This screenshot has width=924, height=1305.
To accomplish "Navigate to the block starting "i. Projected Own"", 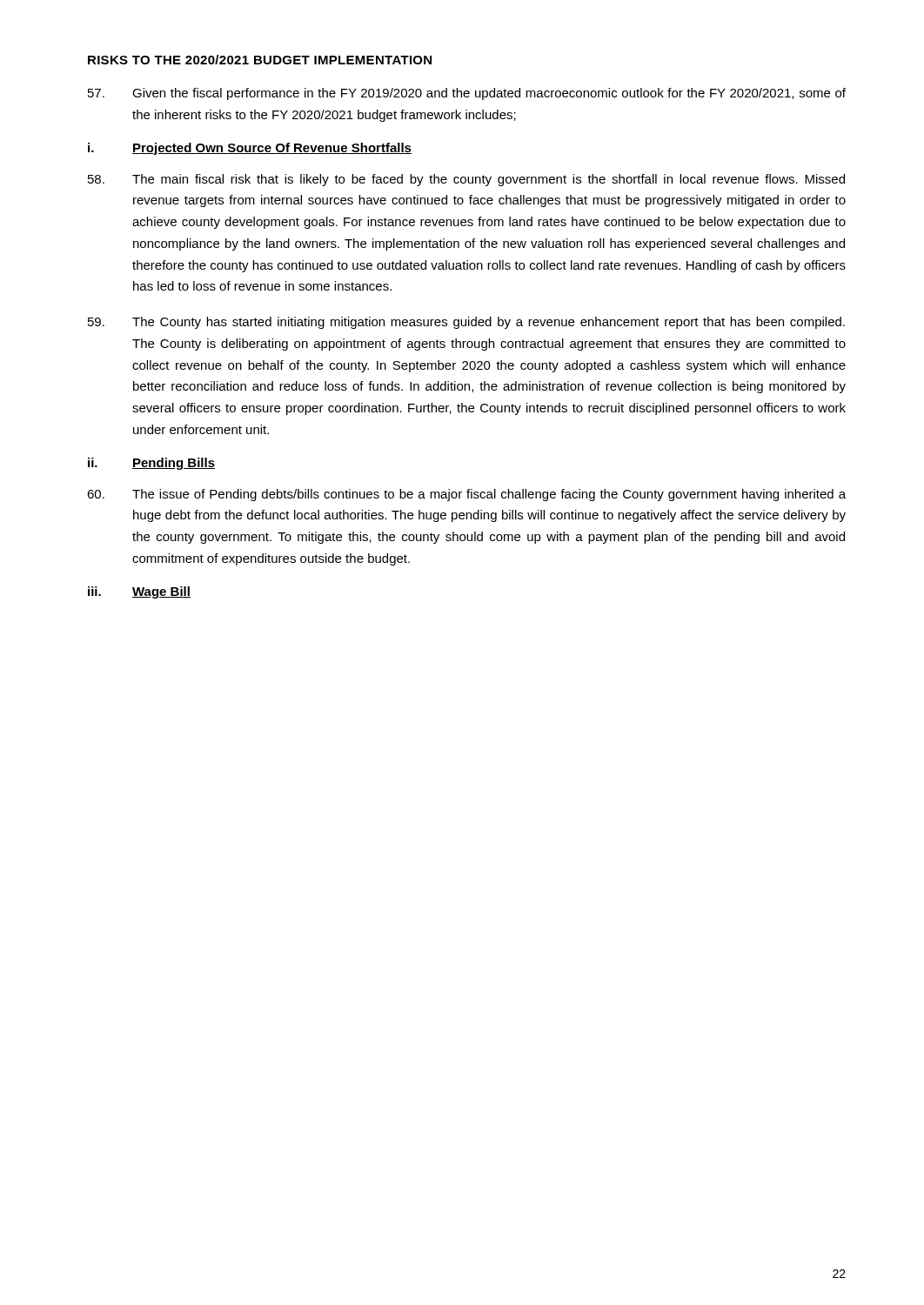I will (249, 147).
